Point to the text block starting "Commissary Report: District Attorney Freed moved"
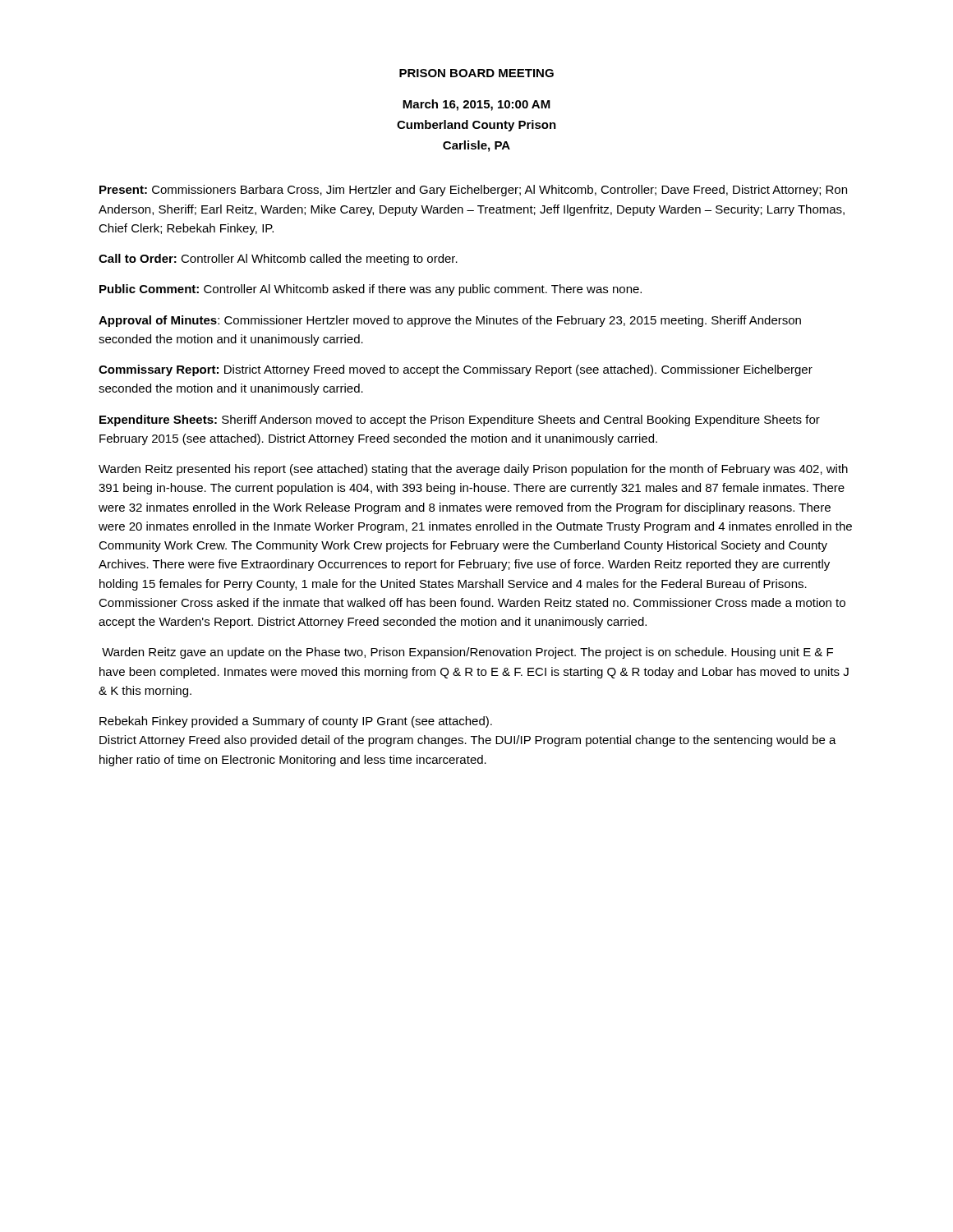 point(455,379)
